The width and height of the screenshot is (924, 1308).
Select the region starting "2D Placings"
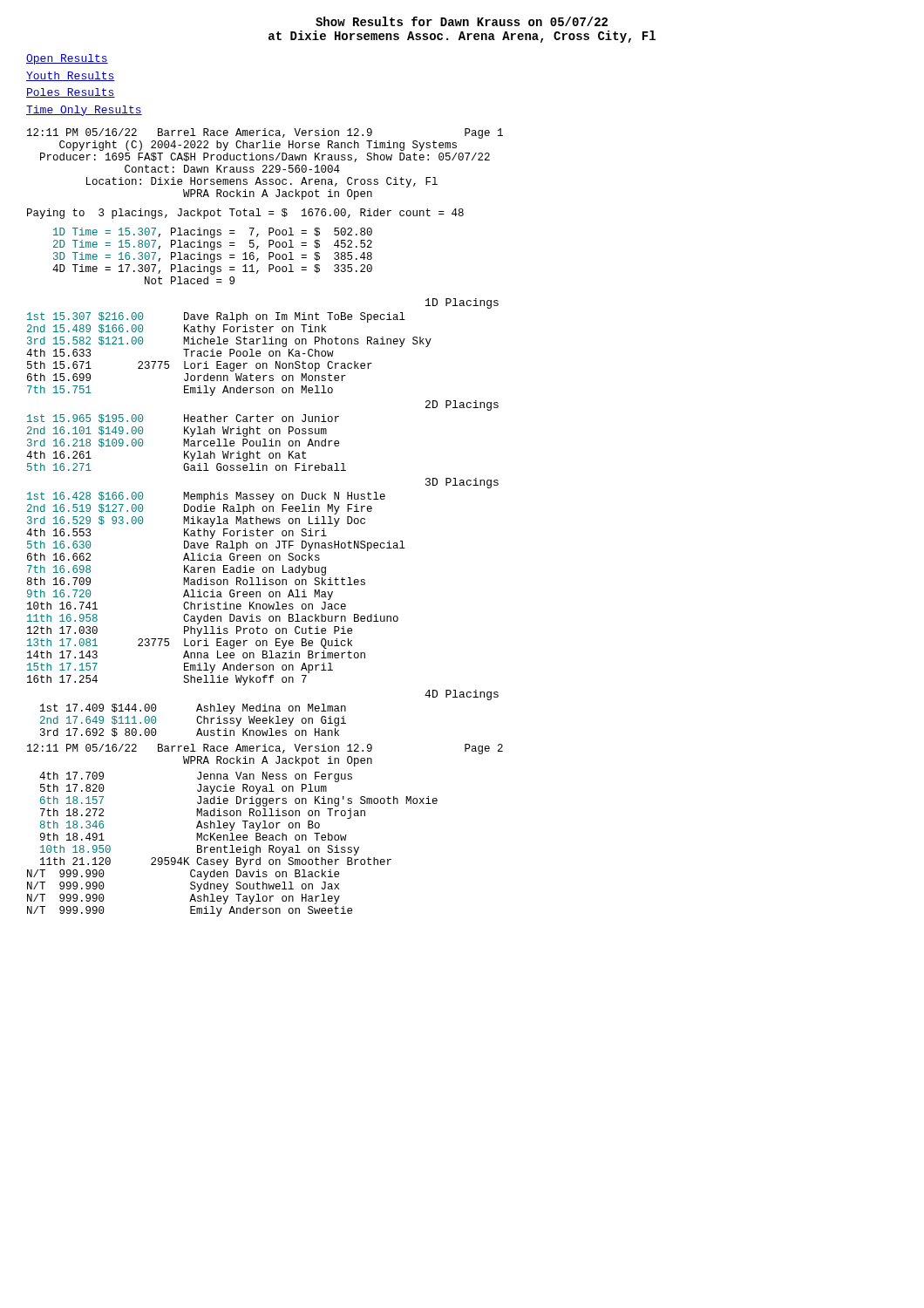click(x=462, y=405)
